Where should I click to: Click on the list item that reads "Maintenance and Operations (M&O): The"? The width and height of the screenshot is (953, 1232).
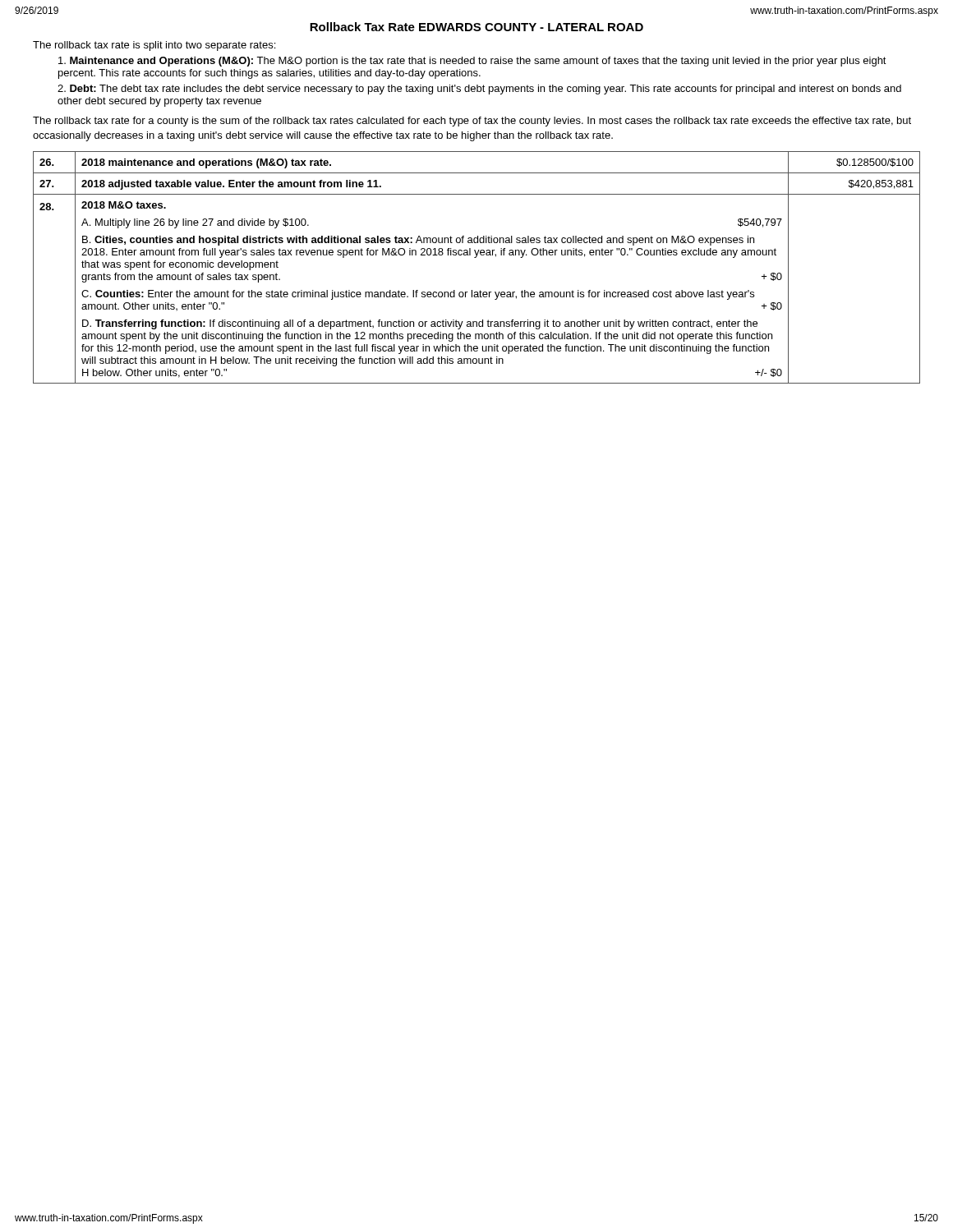pos(472,67)
